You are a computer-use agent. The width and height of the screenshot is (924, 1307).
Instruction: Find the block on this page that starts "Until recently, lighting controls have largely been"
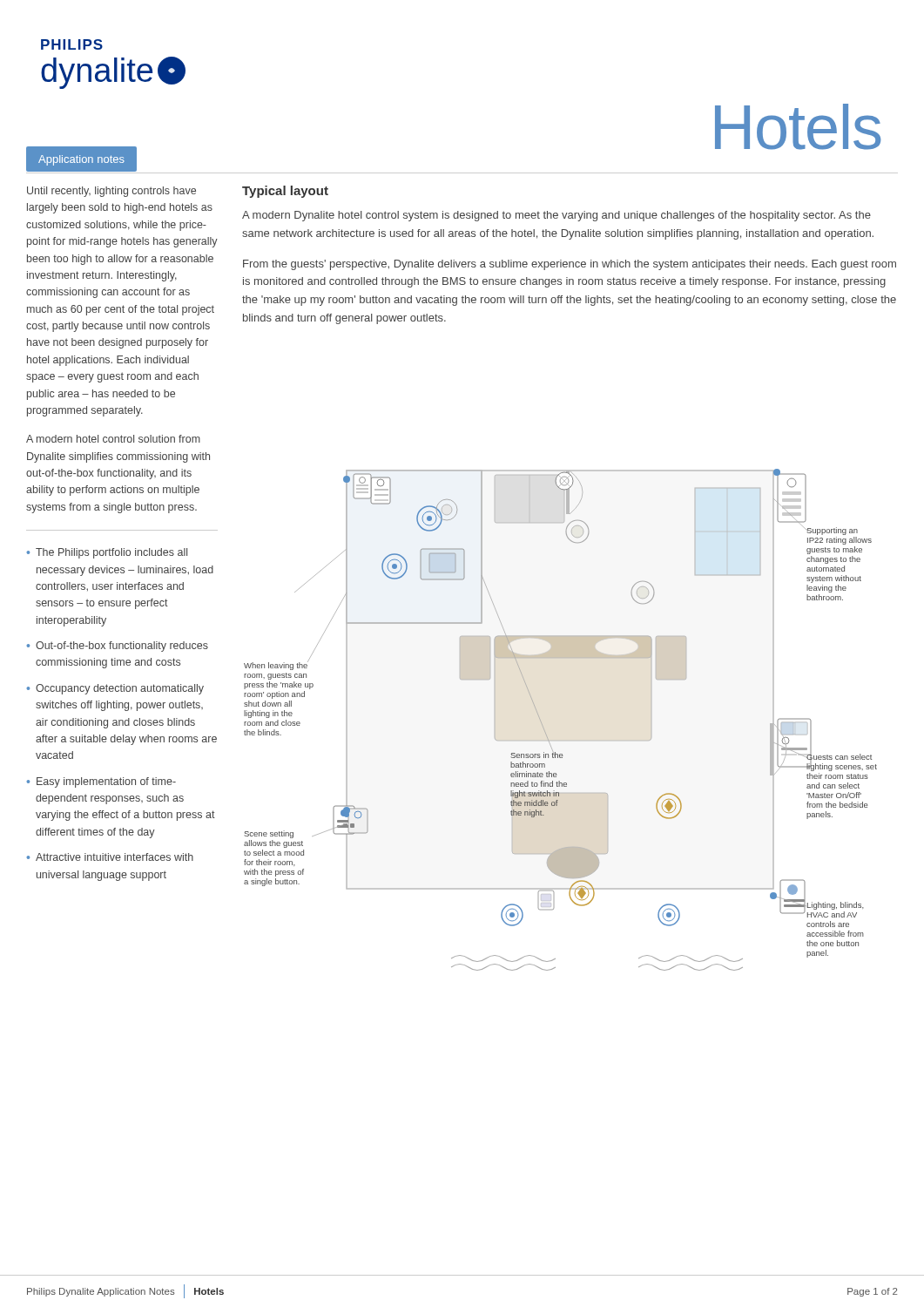point(122,349)
